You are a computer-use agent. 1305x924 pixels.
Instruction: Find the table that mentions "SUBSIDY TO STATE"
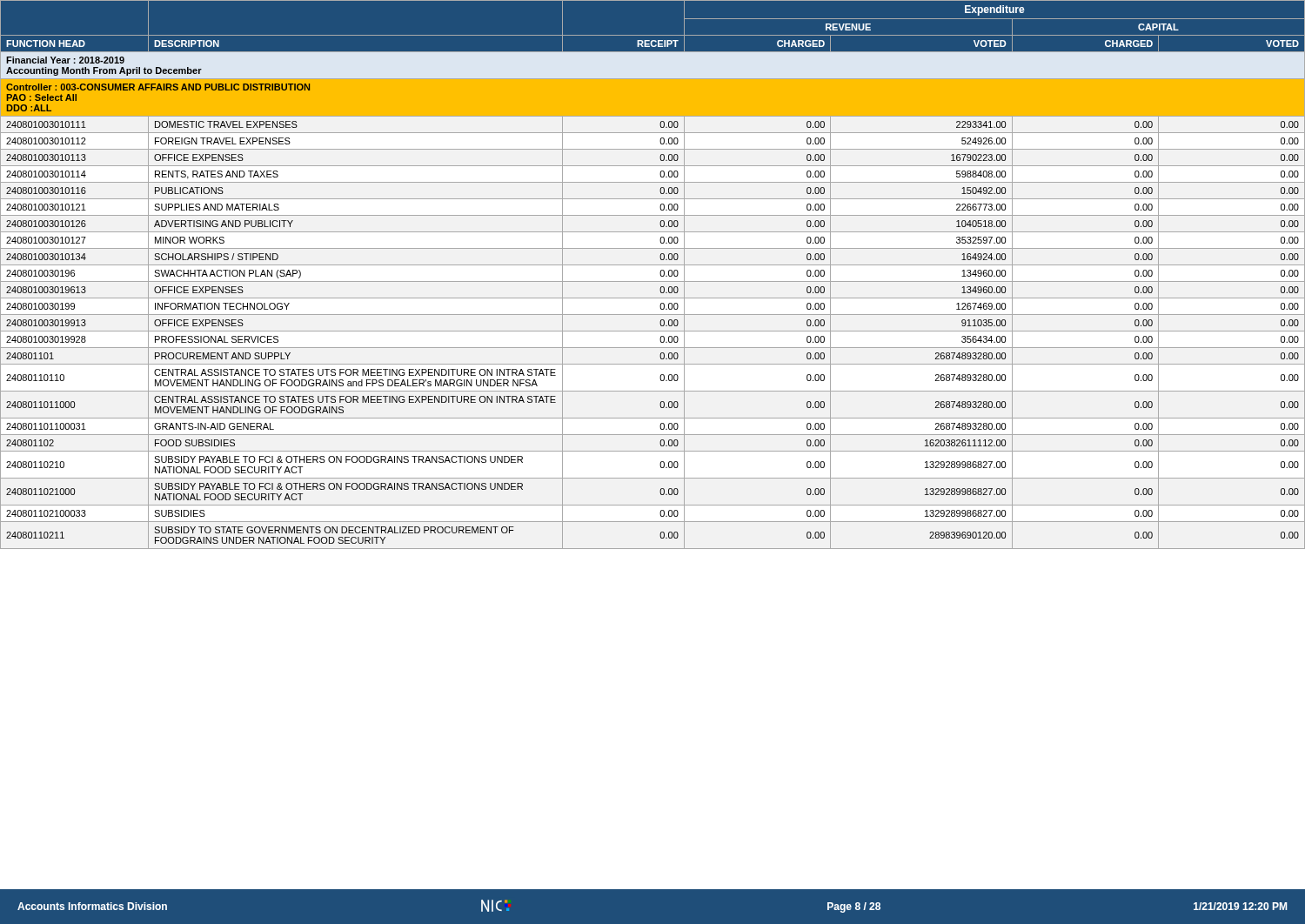[x=652, y=445]
